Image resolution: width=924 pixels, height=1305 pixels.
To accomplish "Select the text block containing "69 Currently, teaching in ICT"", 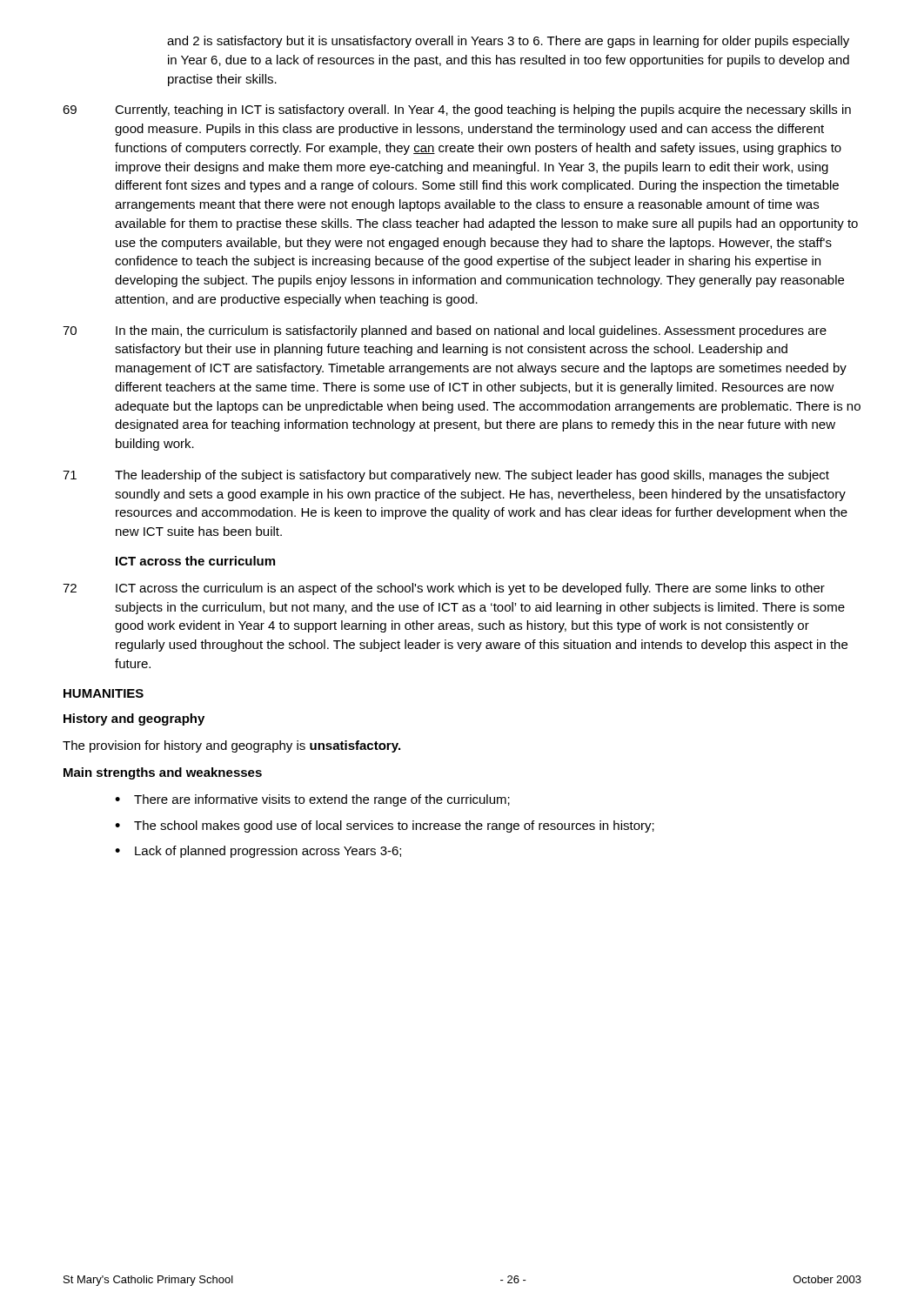I will (x=462, y=204).
